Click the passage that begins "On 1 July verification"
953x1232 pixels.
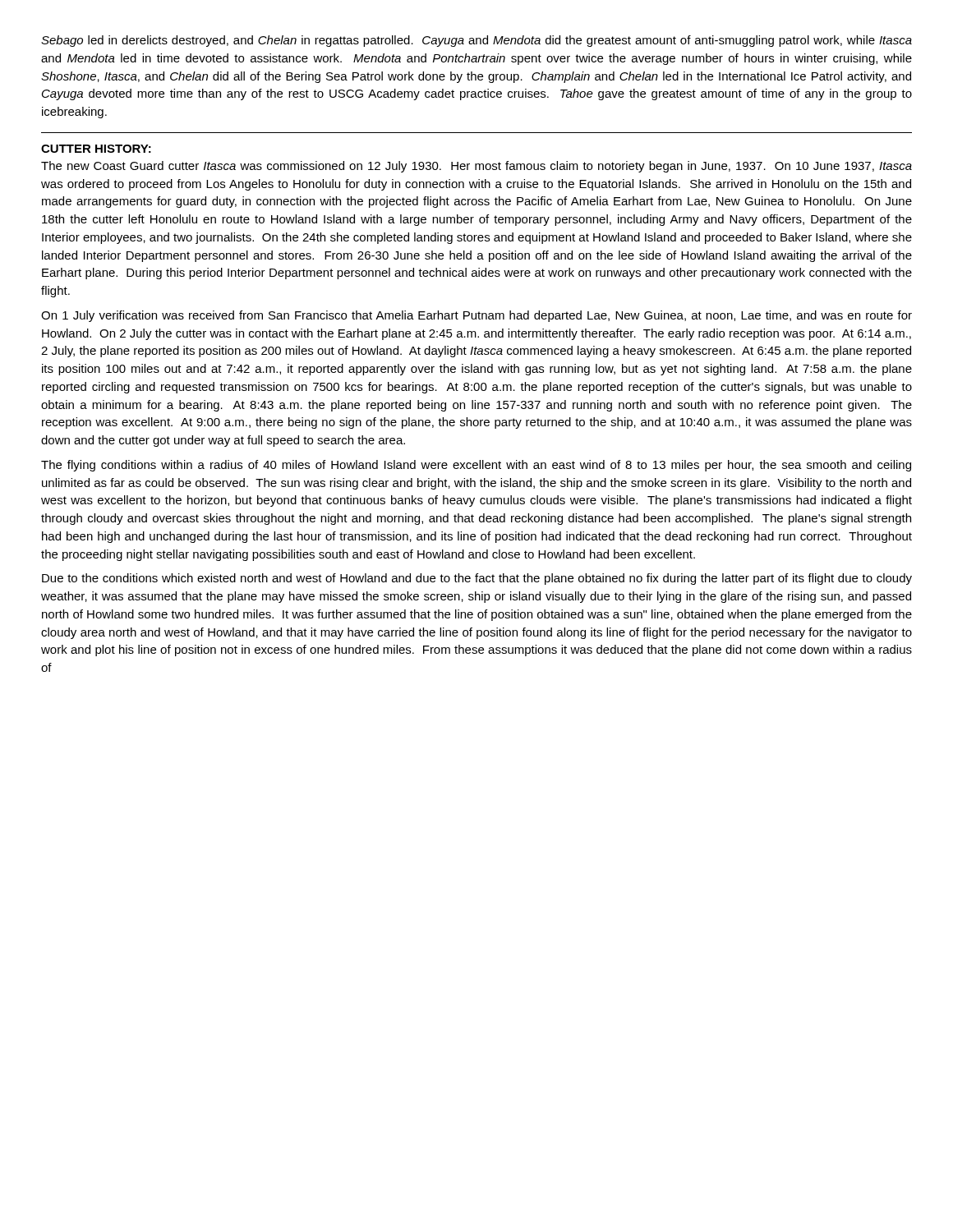coord(476,377)
